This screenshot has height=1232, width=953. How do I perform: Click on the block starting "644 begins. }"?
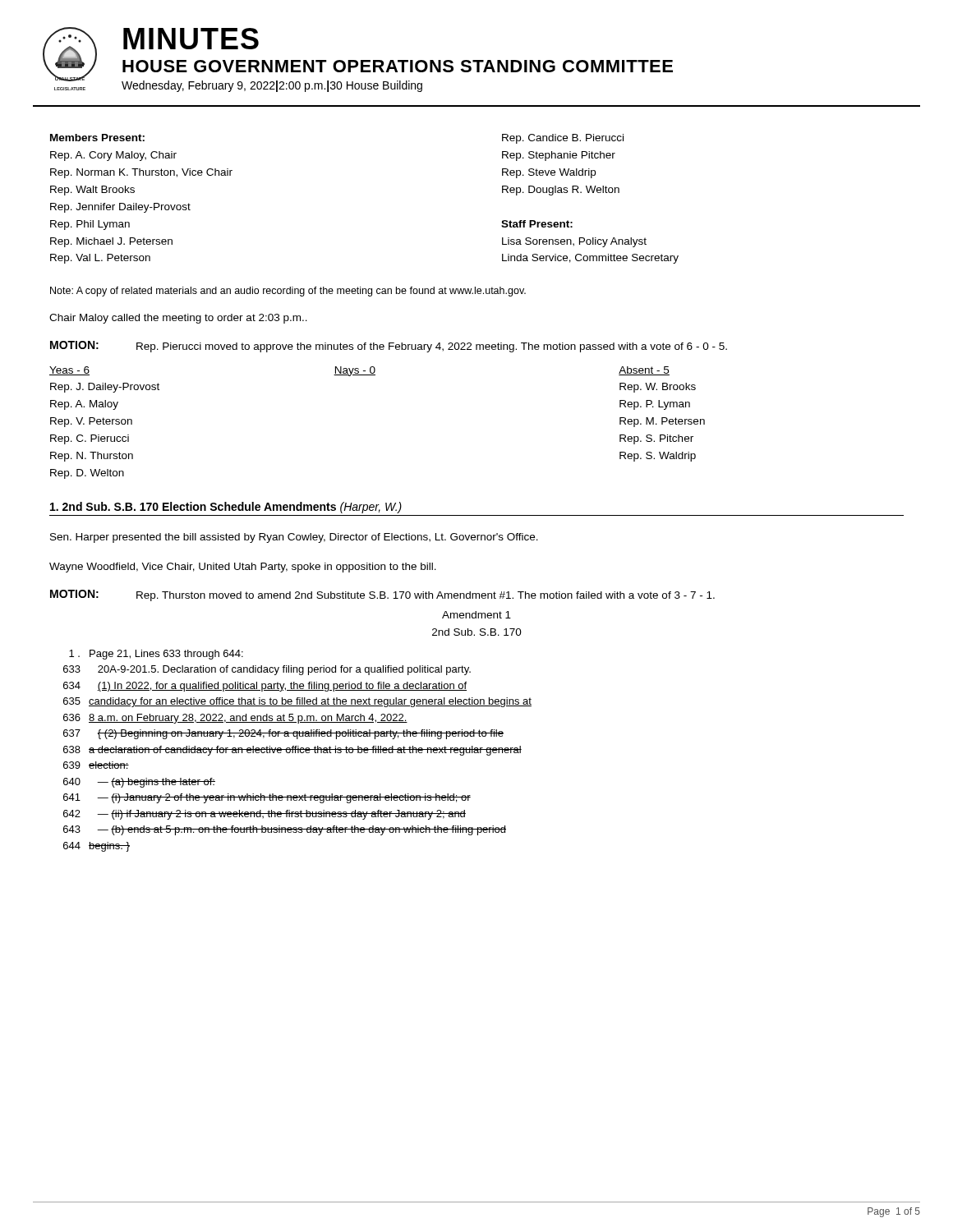(476, 846)
